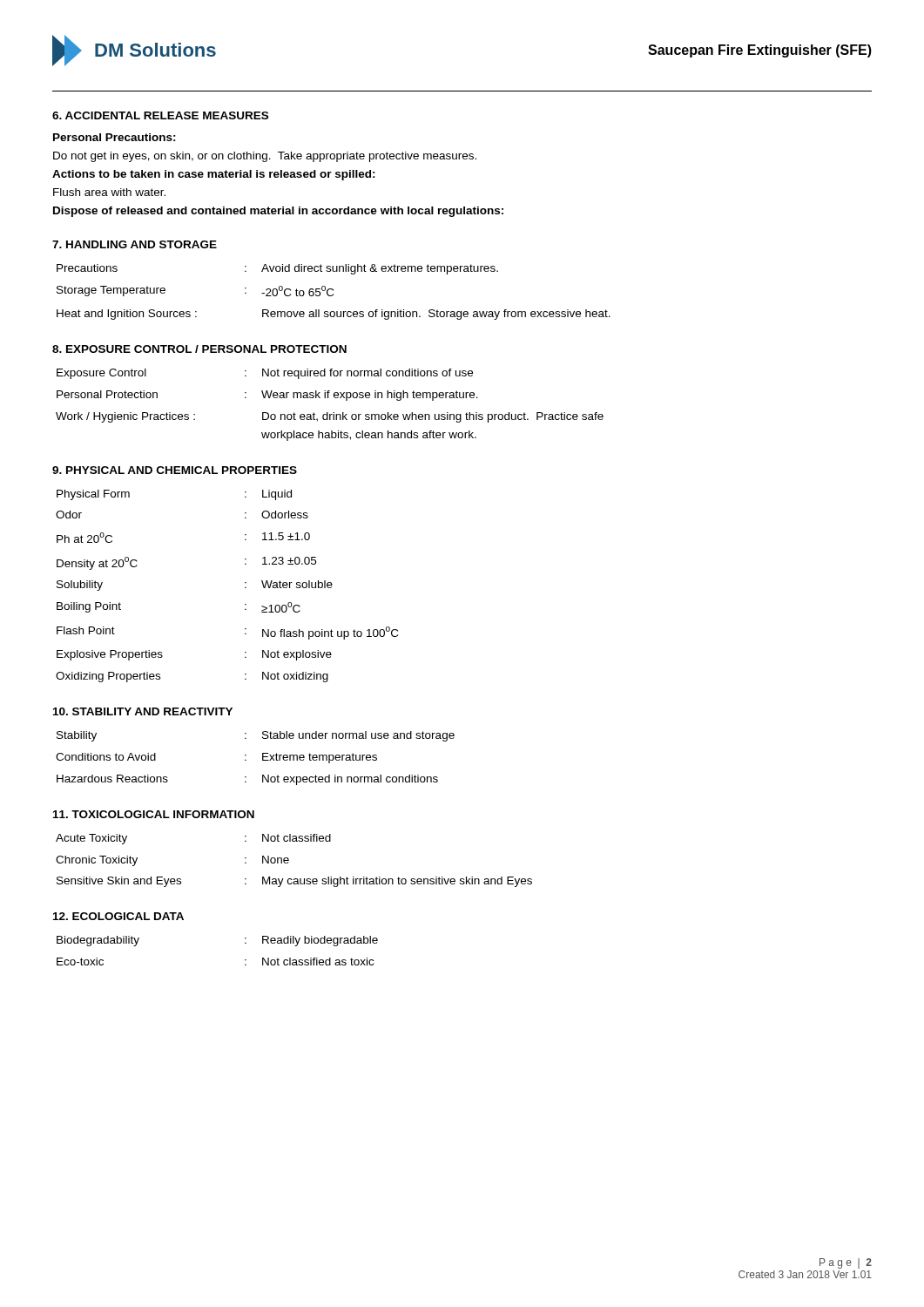The height and width of the screenshot is (1307, 924).
Task: Locate the table with the text "Not classified as"
Action: (x=462, y=952)
